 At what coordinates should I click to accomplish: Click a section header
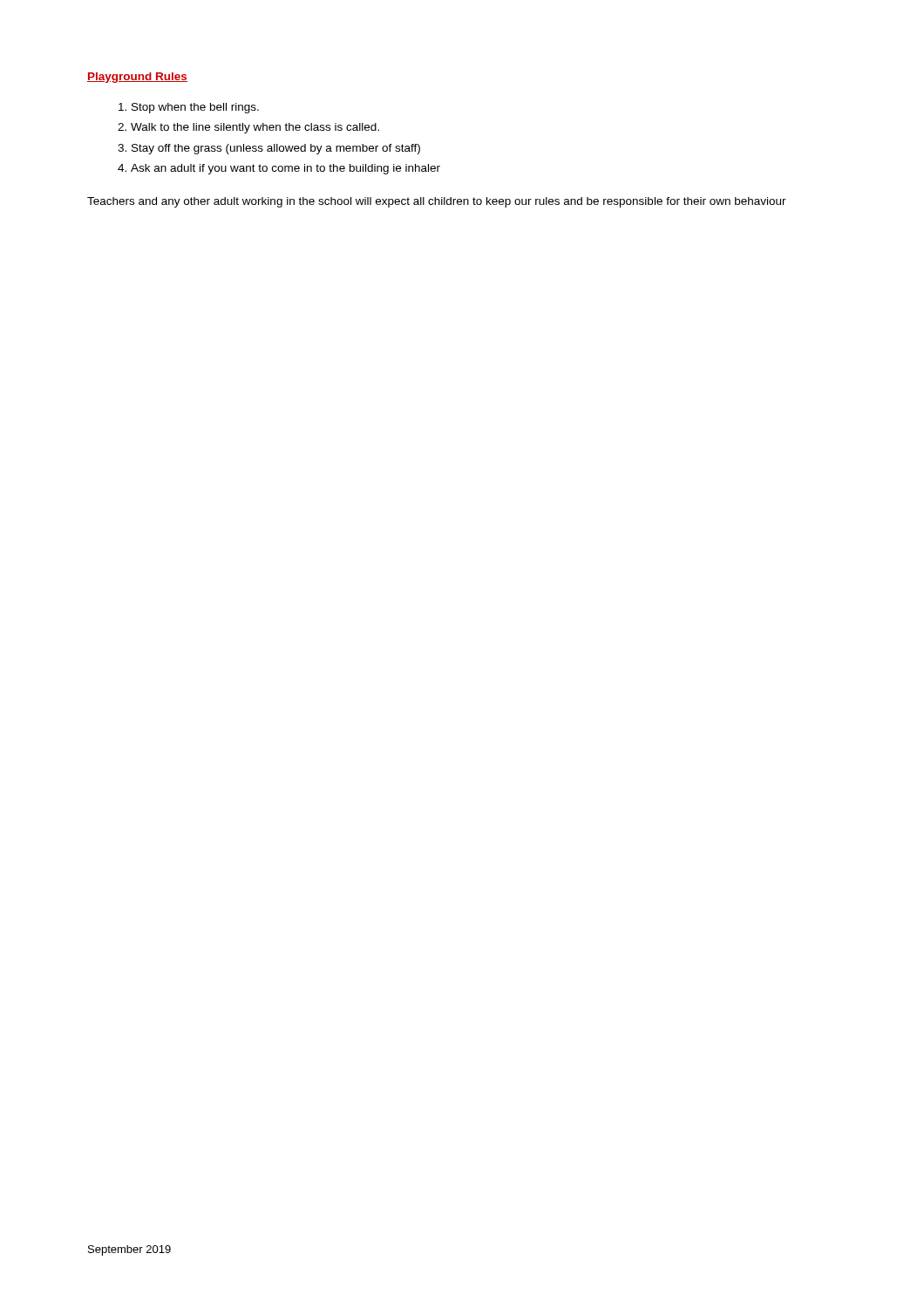coord(137,76)
